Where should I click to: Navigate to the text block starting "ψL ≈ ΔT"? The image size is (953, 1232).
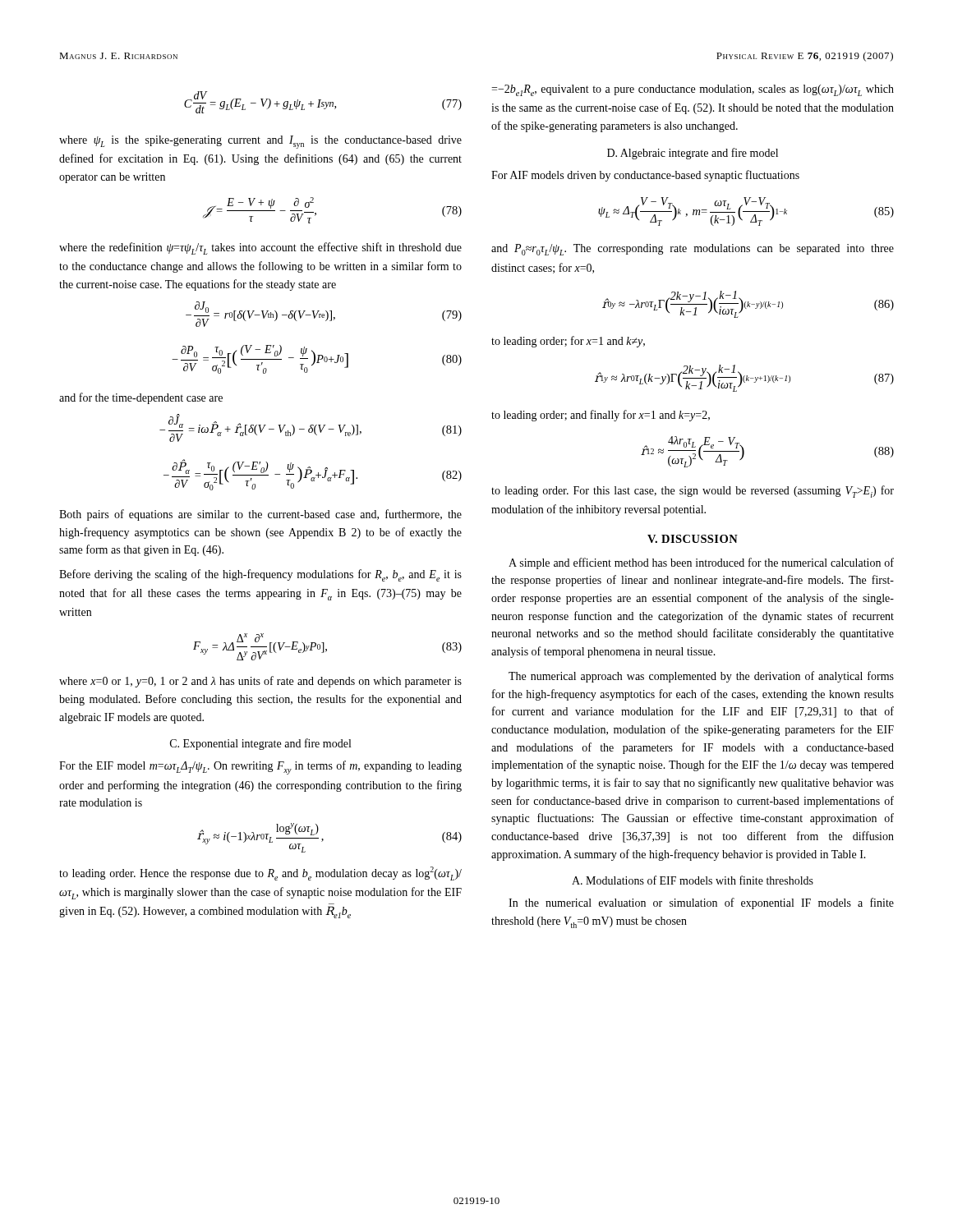(746, 211)
